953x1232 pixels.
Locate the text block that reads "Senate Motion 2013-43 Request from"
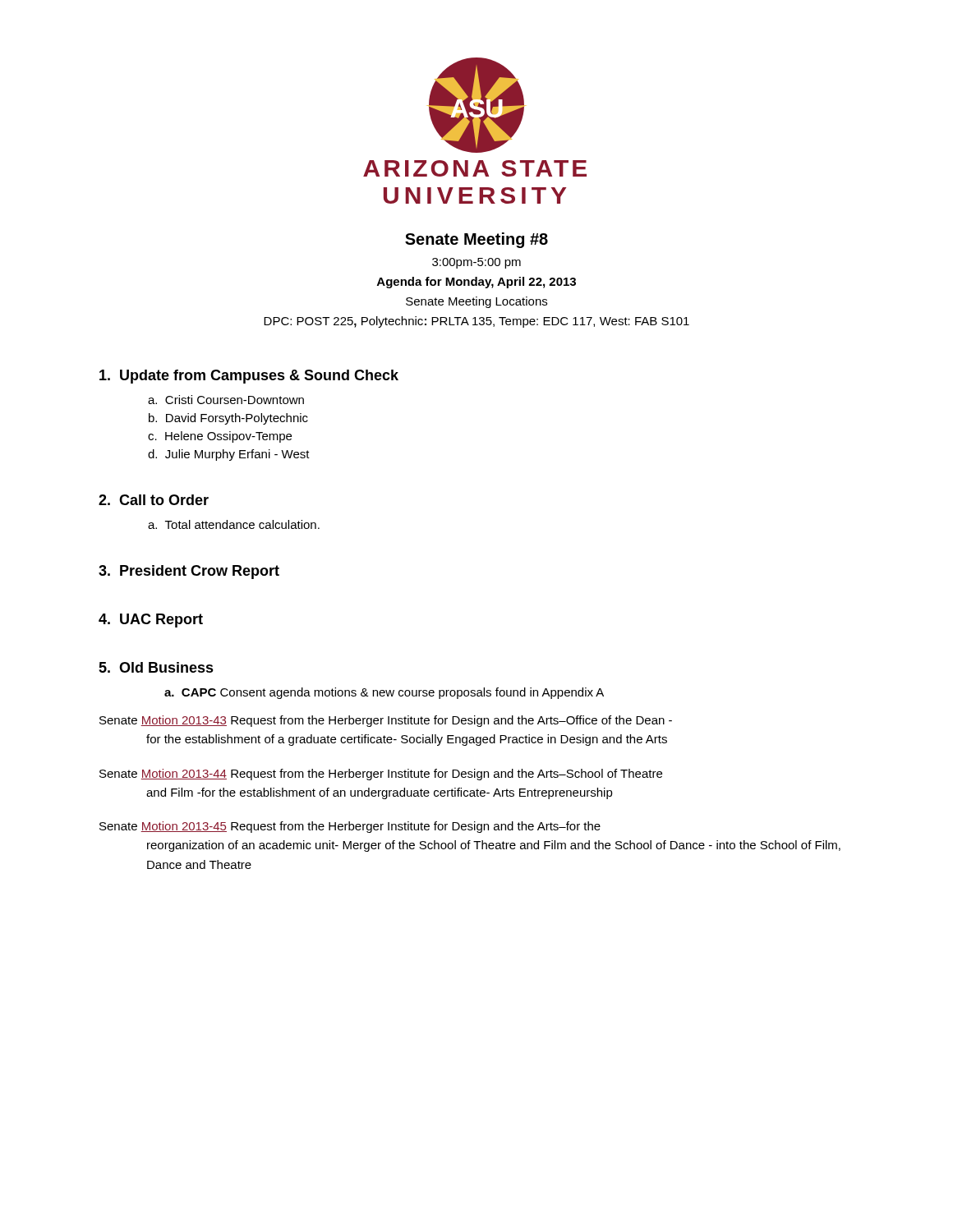pos(476,731)
